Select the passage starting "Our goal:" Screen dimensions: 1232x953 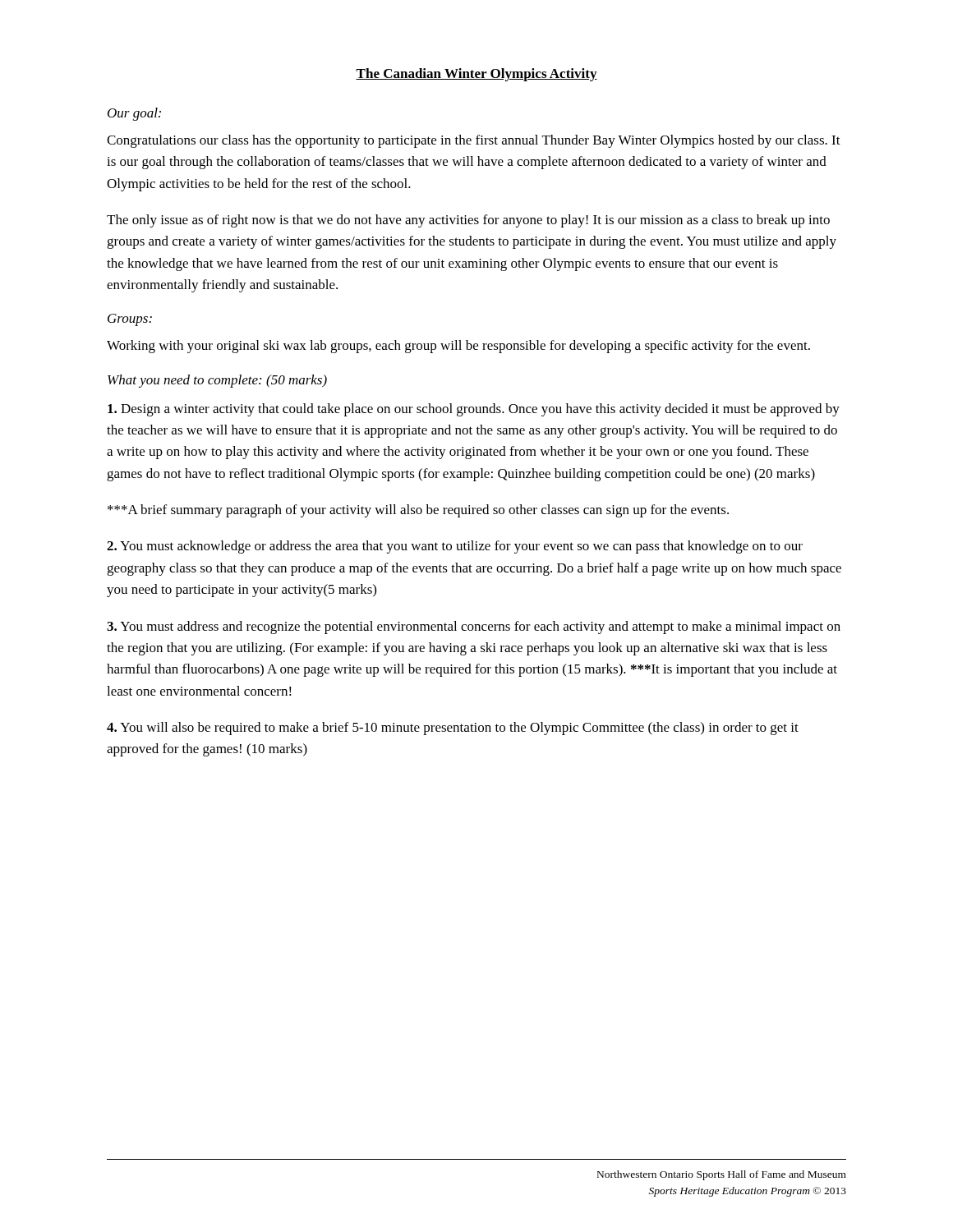135,113
